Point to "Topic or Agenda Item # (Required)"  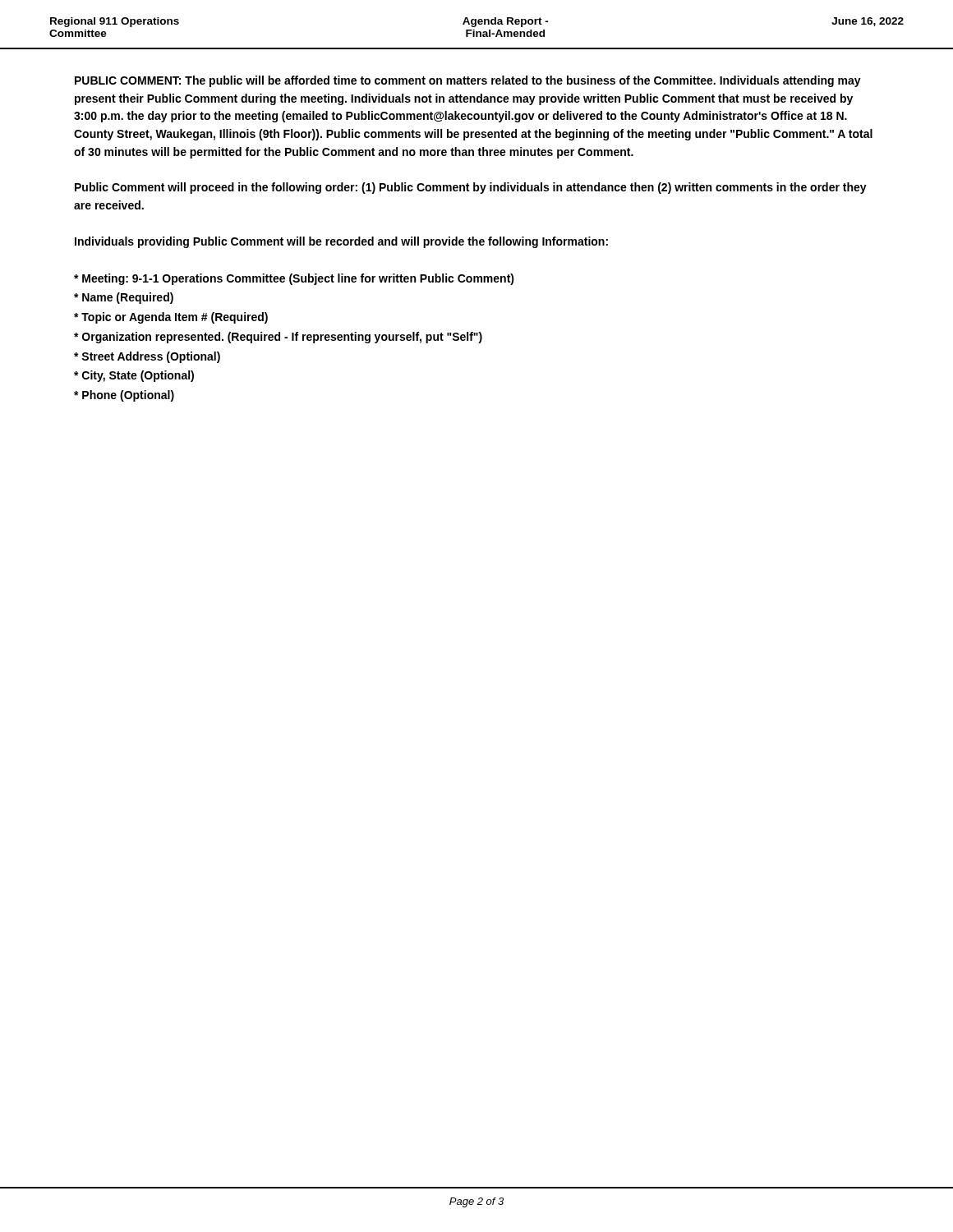(x=171, y=317)
